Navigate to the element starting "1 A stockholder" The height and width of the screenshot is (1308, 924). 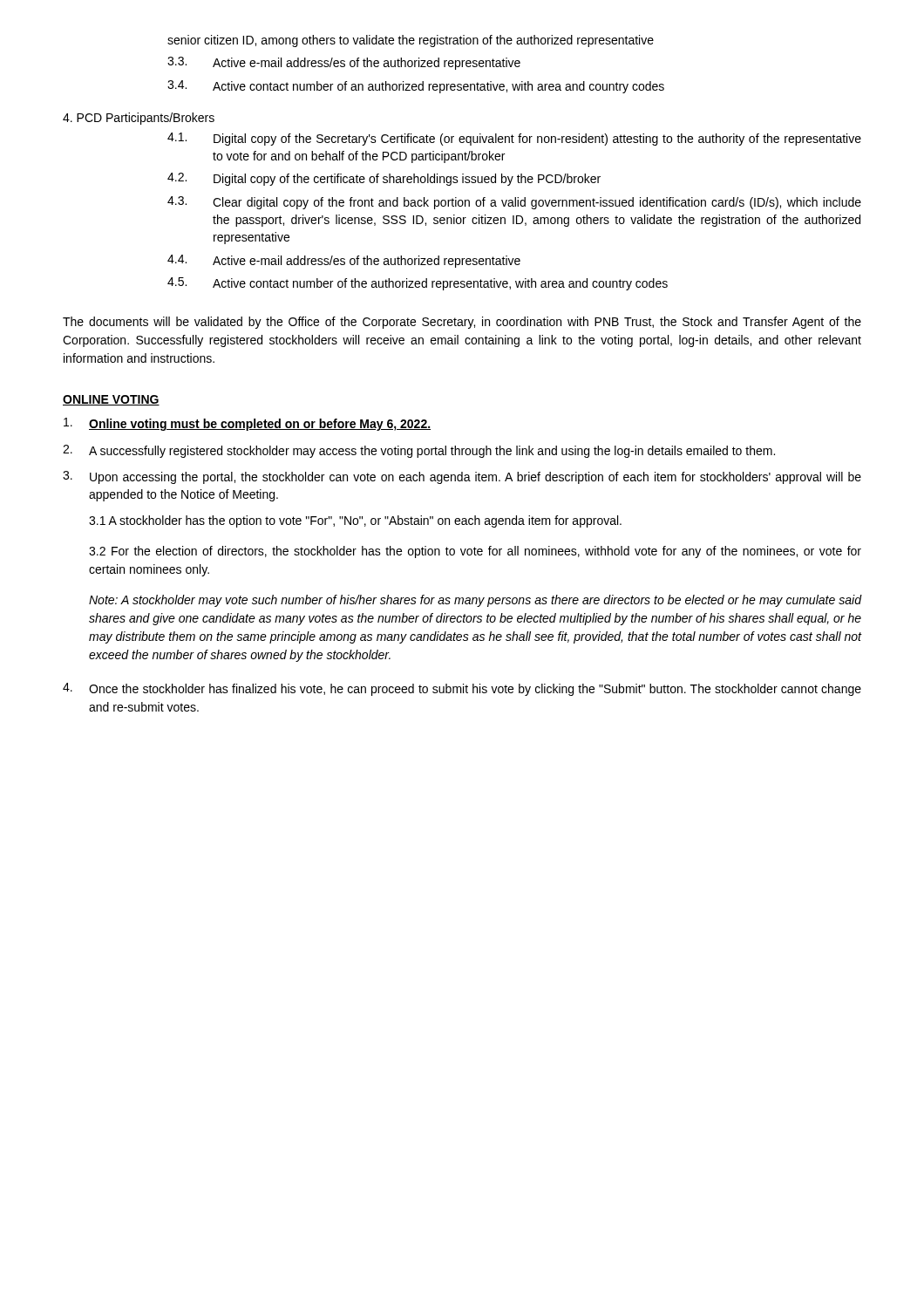click(x=356, y=521)
